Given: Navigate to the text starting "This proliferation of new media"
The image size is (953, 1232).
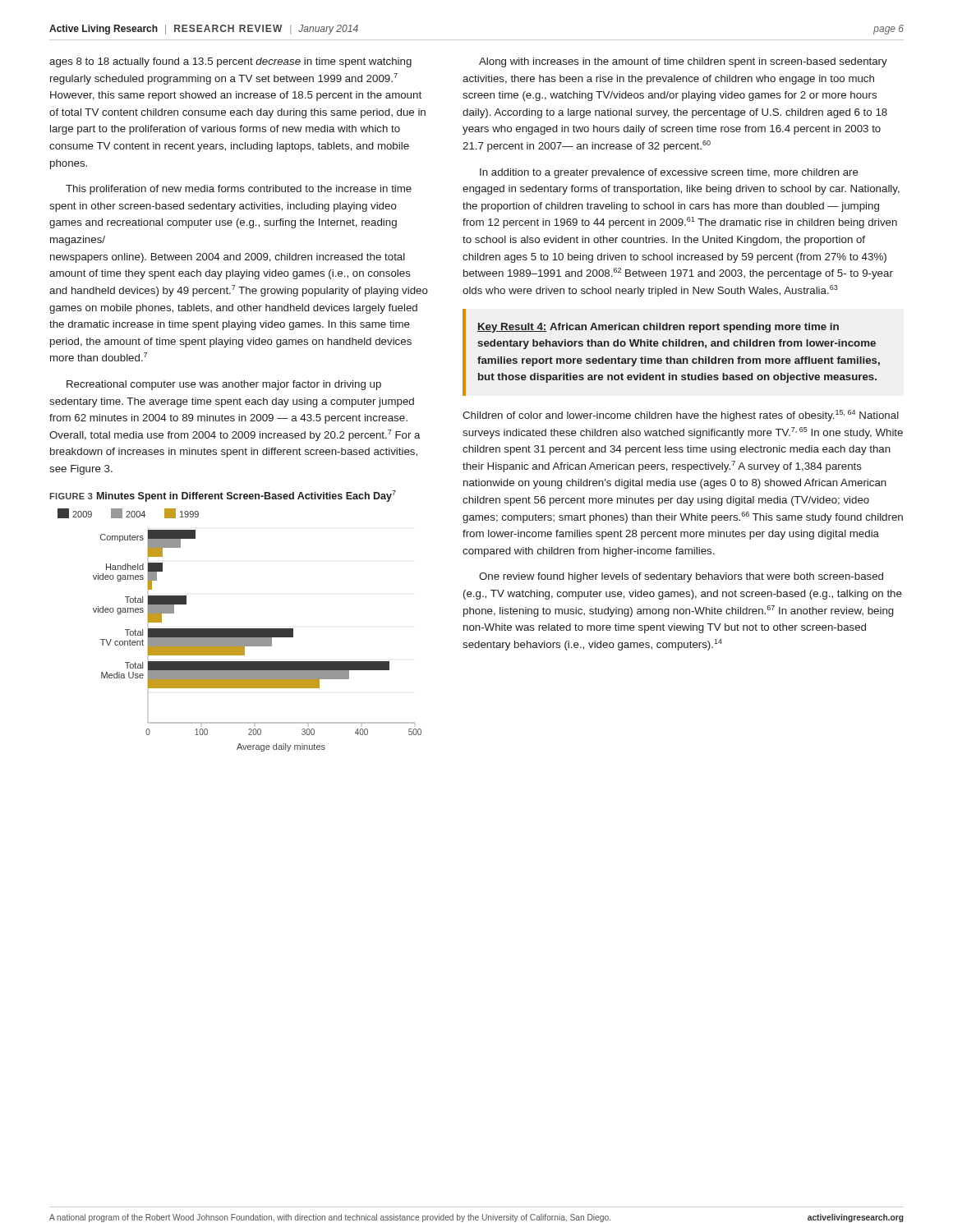Looking at the screenshot, I should (x=240, y=274).
